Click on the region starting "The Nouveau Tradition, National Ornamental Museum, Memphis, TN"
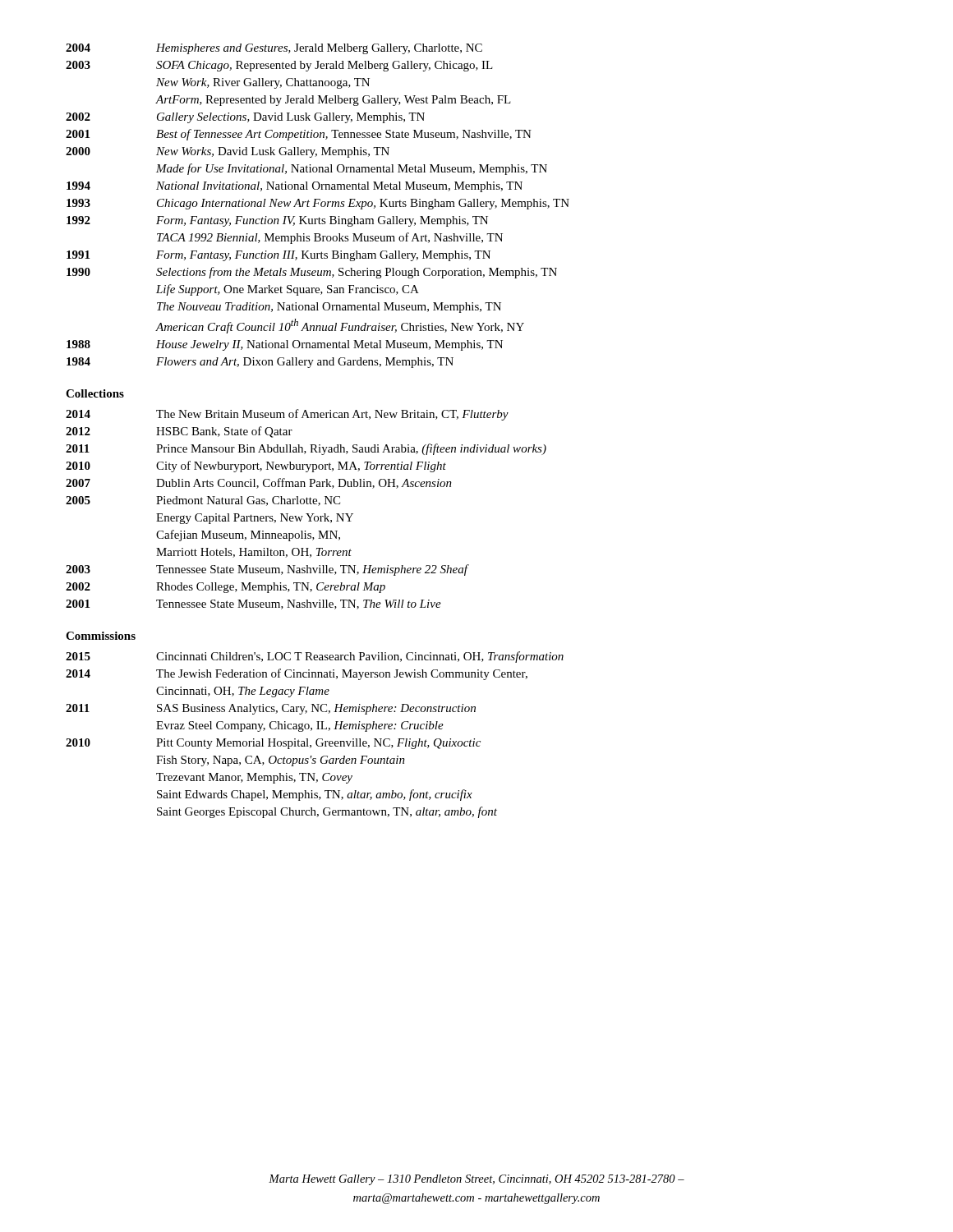The image size is (953, 1232). [x=476, y=307]
